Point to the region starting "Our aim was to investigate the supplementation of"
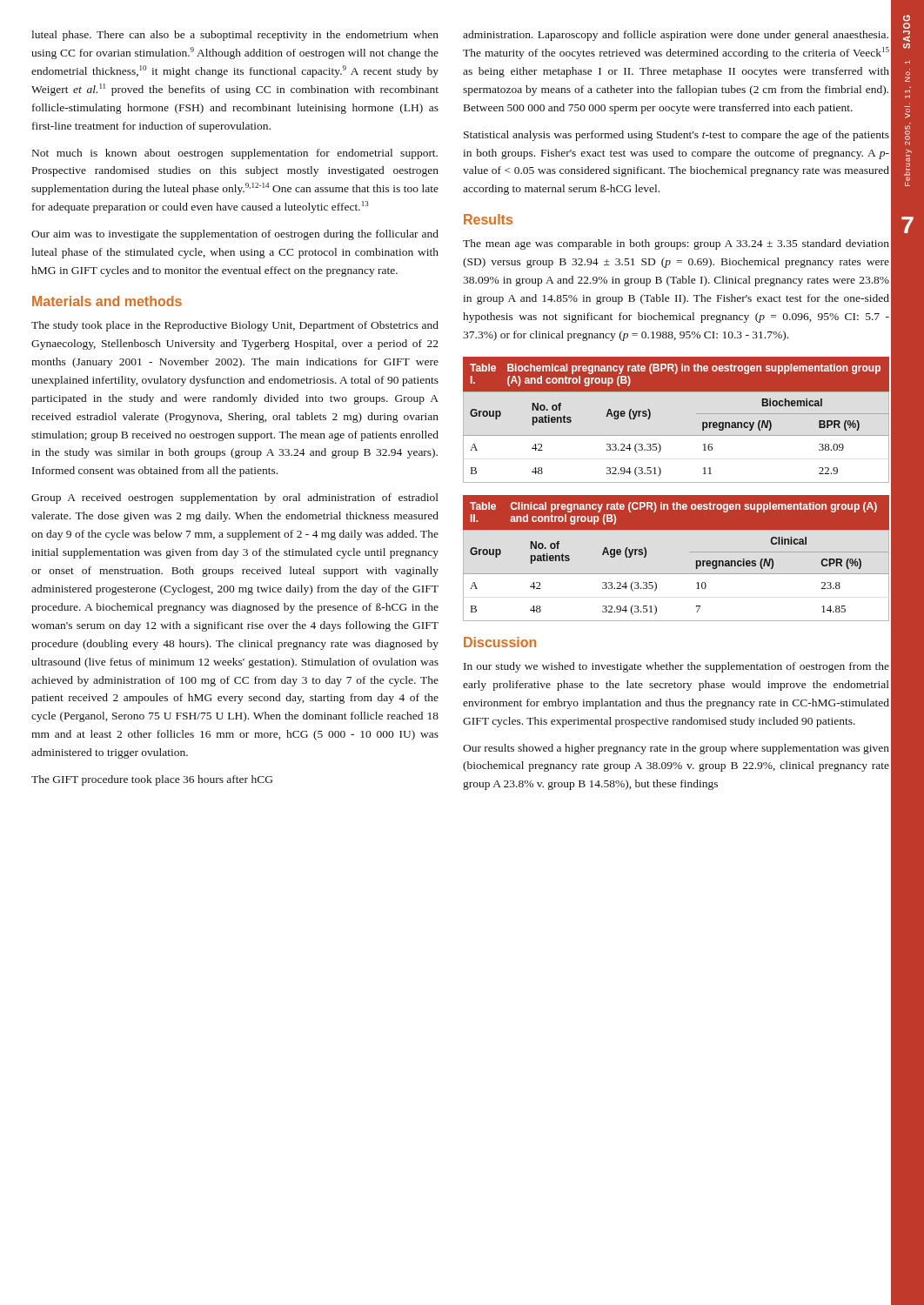This screenshot has height=1305, width=924. click(x=235, y=253)
